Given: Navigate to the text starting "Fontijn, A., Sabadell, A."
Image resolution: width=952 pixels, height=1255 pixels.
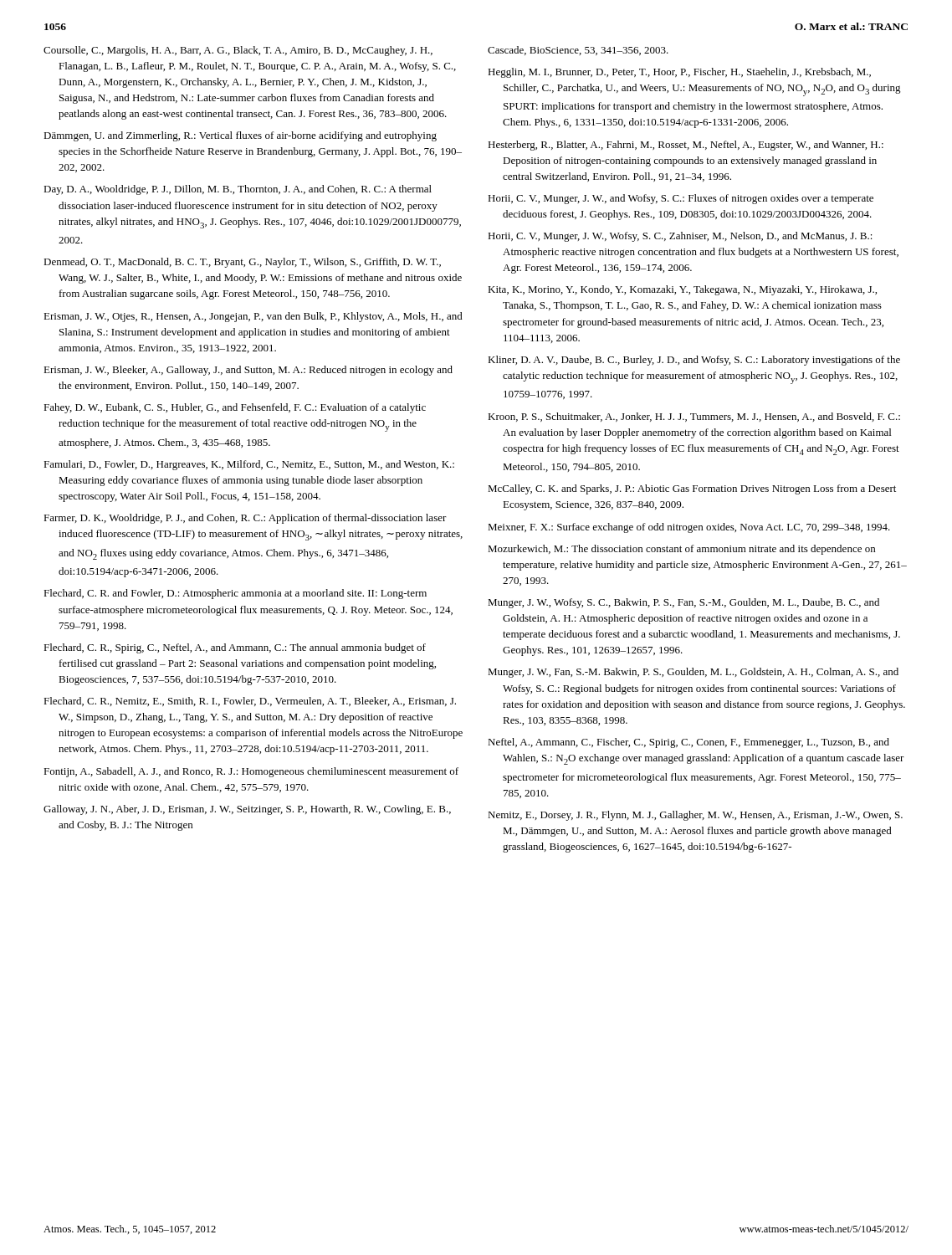Looking at the screenshot, I should 251,779.
